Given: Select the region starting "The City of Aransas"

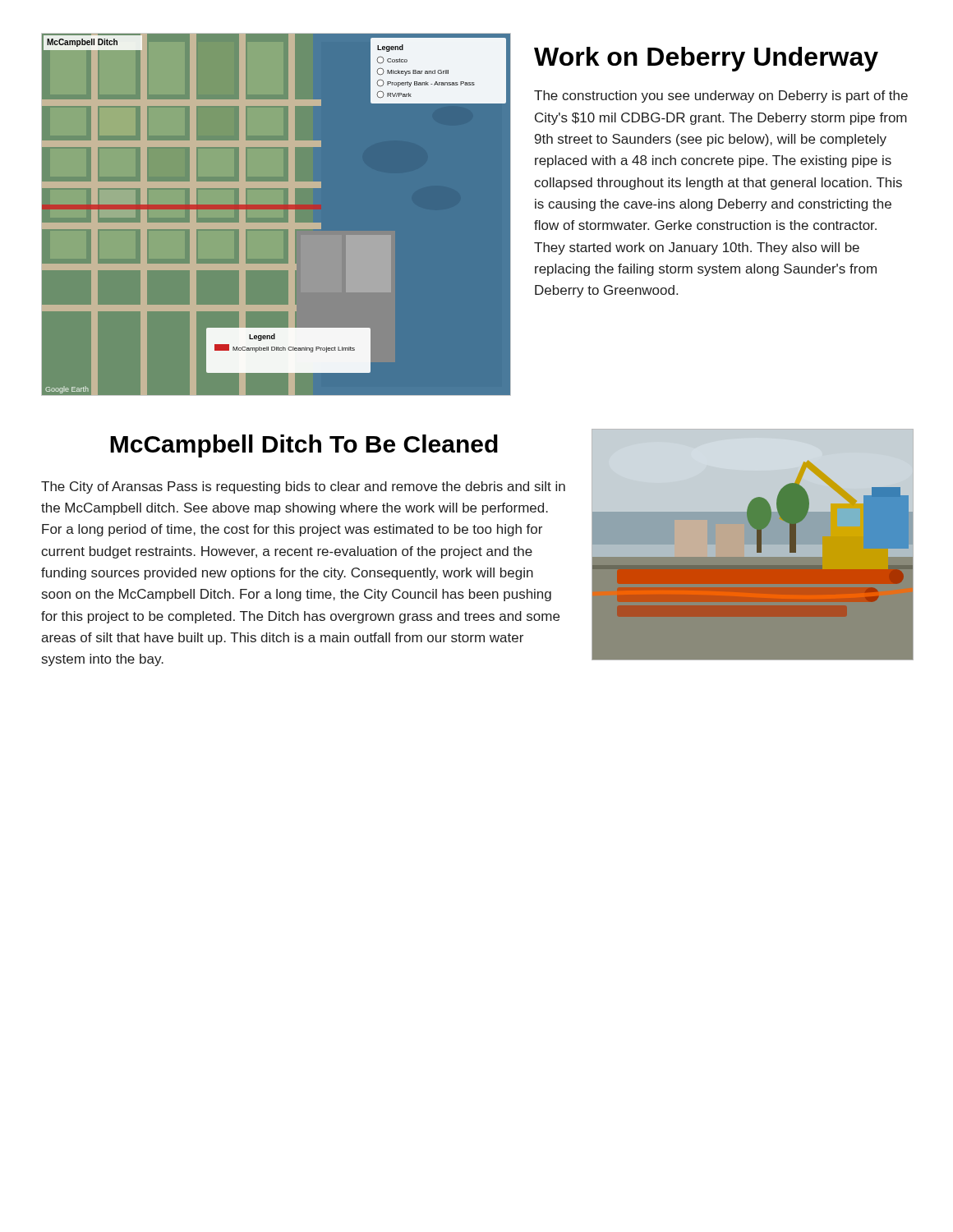Looking at the screenshot, I should pyautogui.click(x=304, y=573).
